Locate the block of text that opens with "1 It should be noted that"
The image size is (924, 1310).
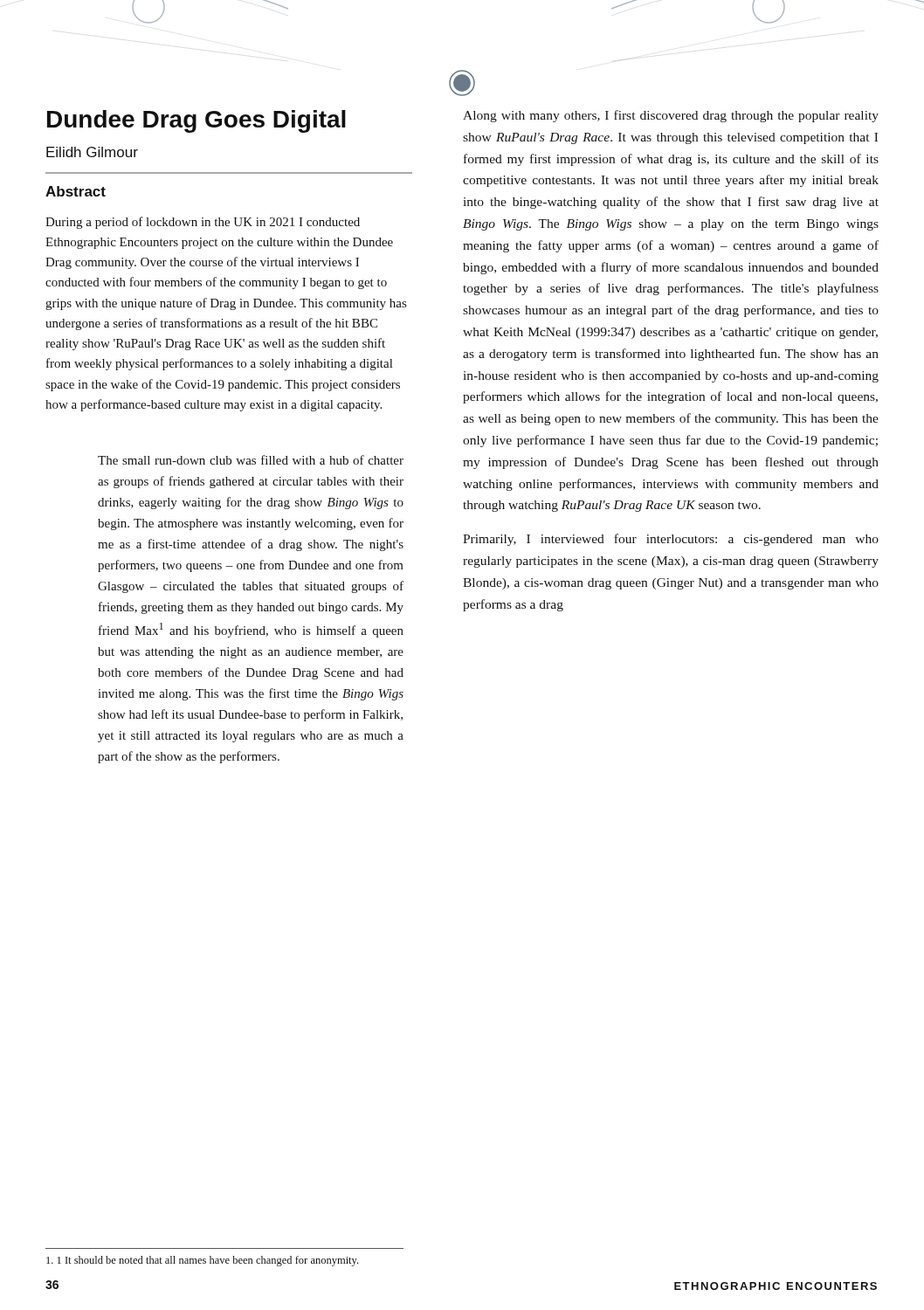(202, 1260)
